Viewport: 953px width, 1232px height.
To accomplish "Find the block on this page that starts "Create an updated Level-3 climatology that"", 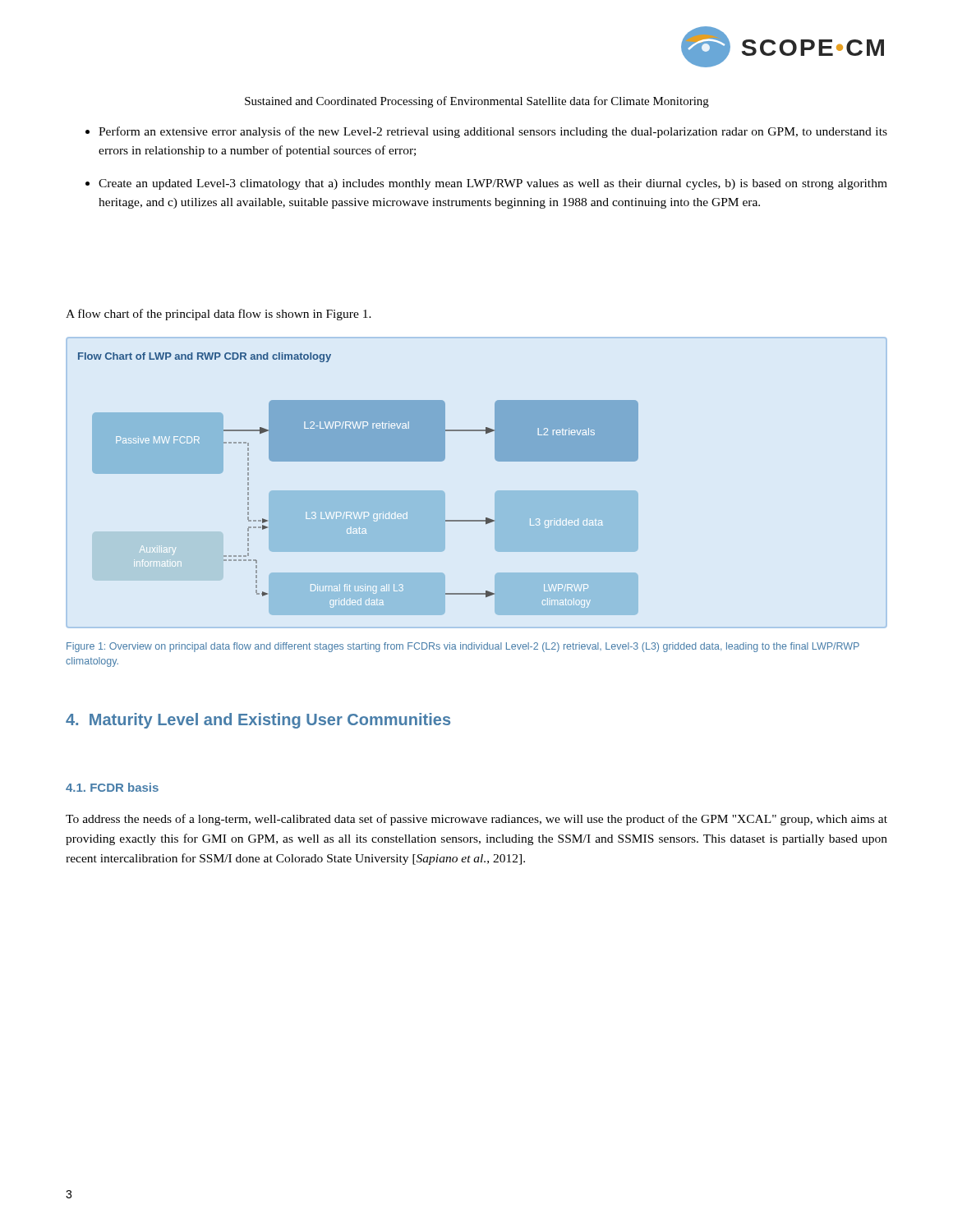I will coord(493,192).
